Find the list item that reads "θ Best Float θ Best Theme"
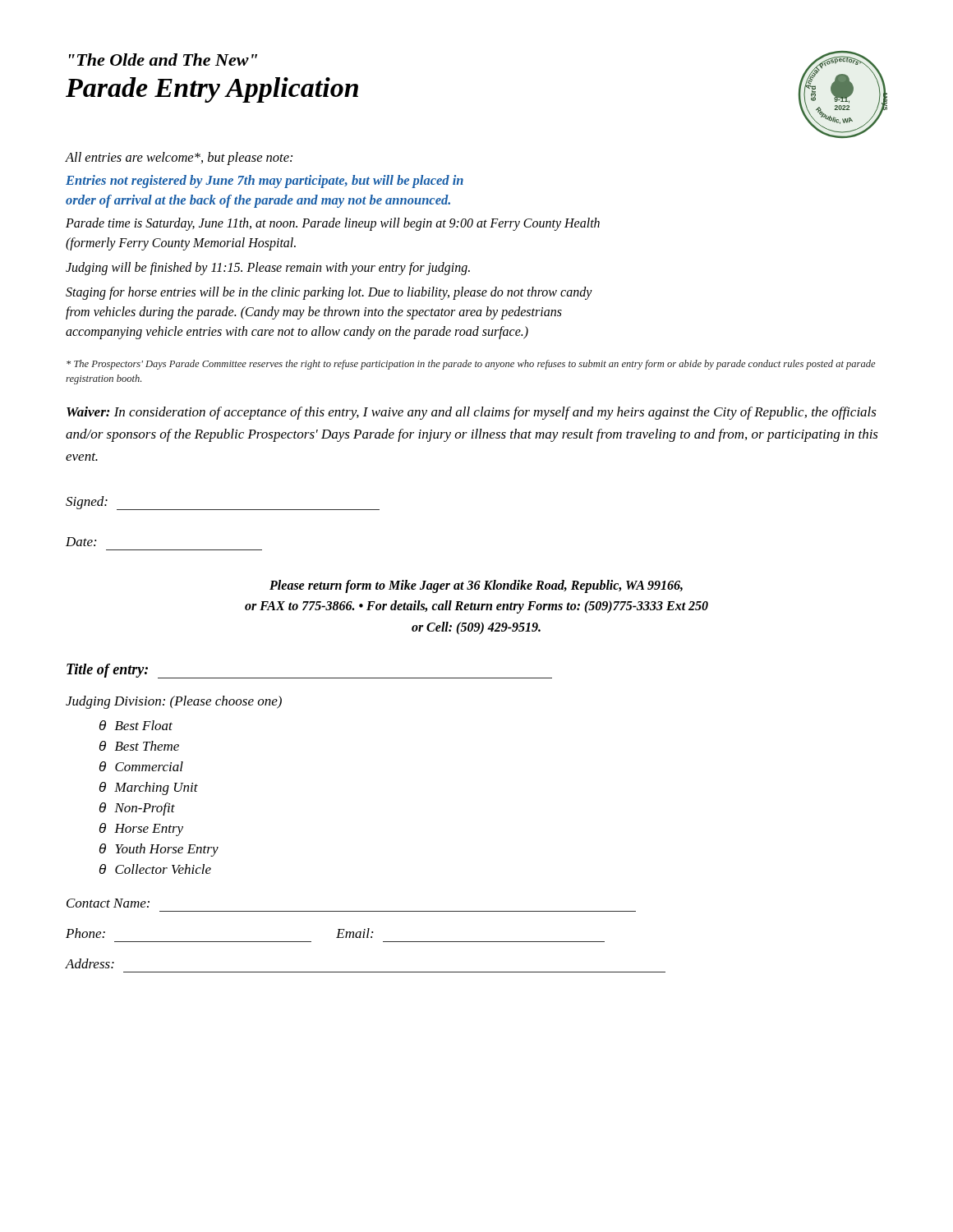 [x=136, y=725]
